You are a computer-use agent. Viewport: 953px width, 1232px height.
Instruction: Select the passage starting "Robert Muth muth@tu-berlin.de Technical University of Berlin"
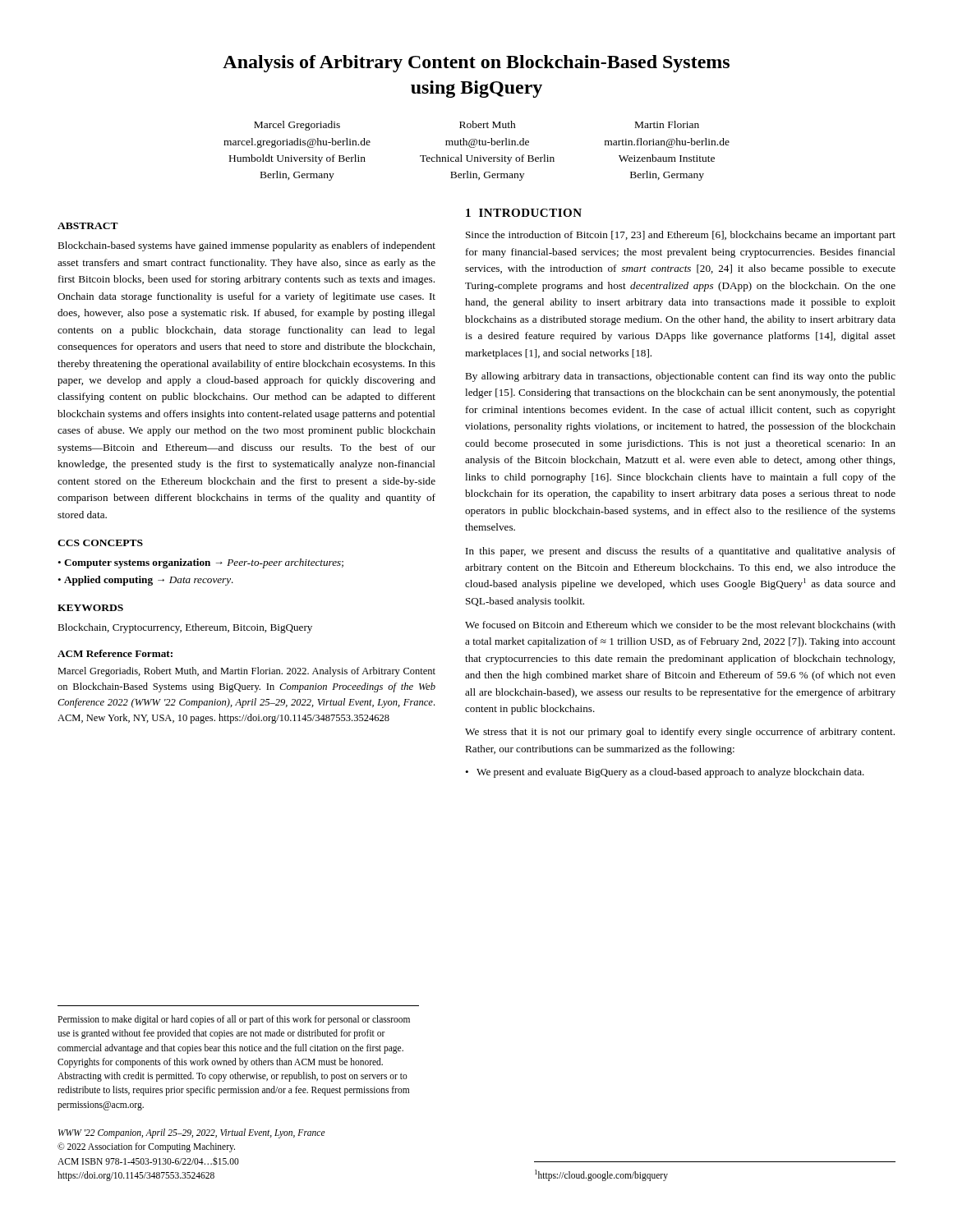point(487,150)
